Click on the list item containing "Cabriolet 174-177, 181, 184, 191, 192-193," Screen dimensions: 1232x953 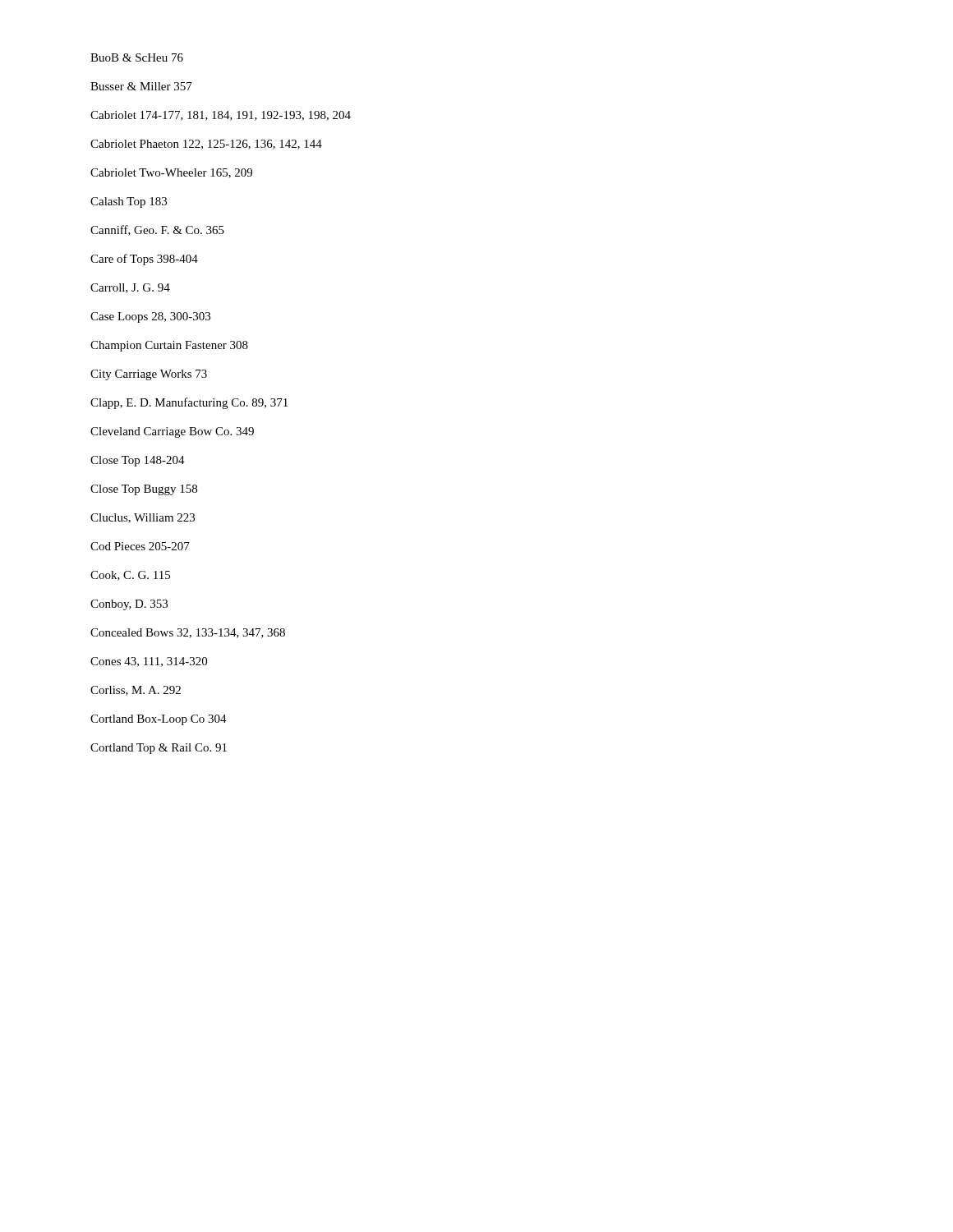click(221, 115)
